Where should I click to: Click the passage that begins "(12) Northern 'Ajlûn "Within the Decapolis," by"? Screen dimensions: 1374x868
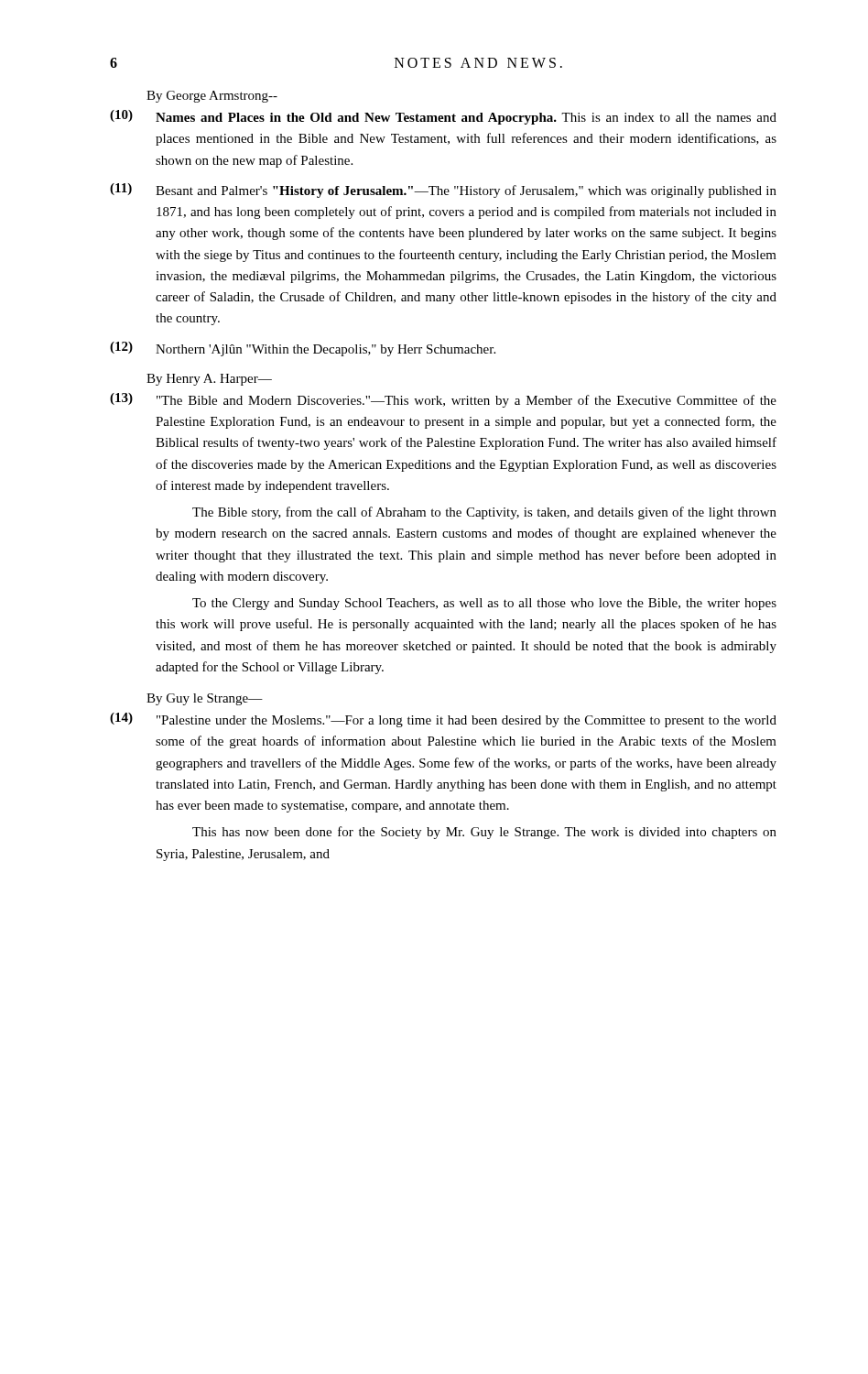[x=443, y=349]
